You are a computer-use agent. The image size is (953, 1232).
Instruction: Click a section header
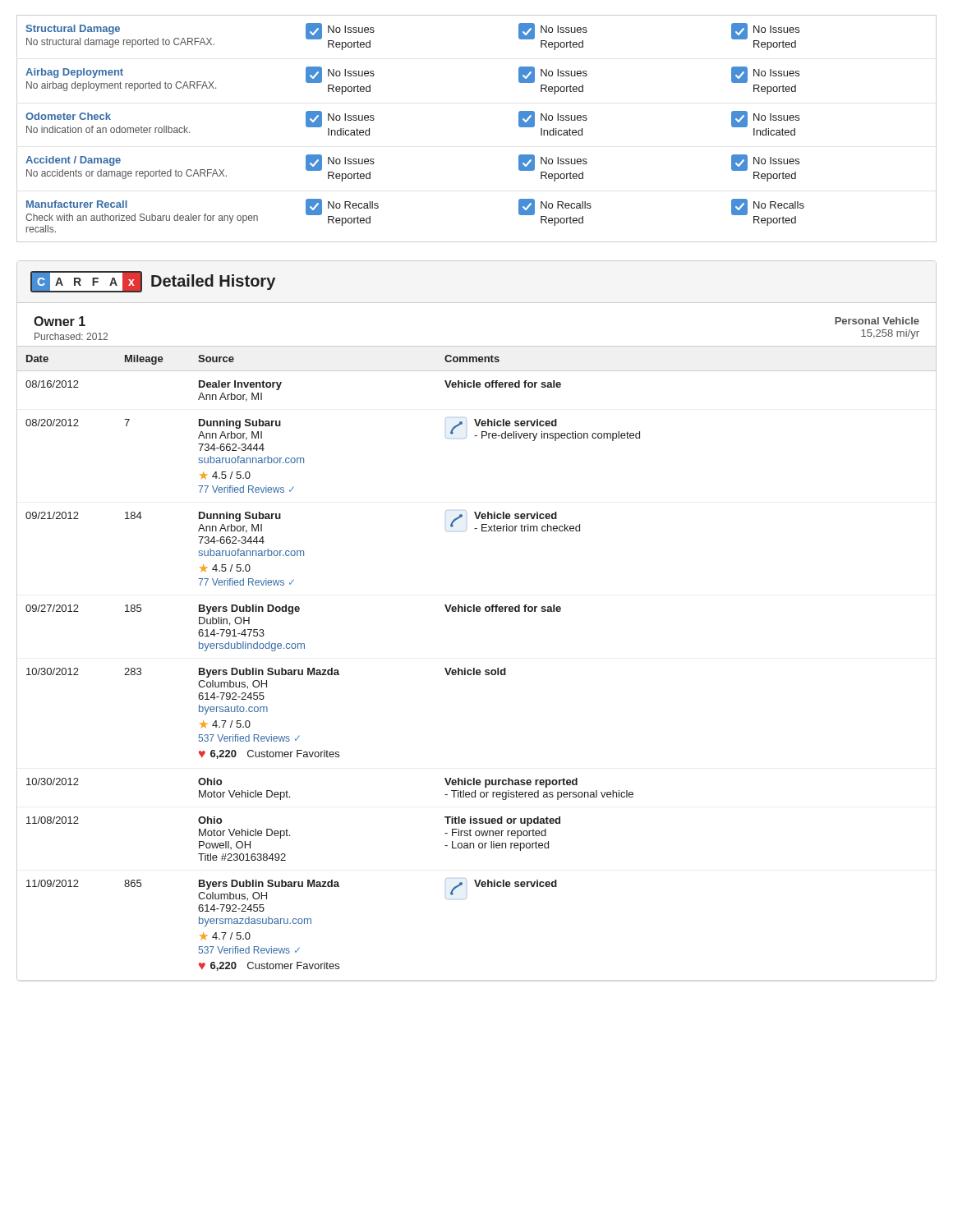(x=213, y=281)
